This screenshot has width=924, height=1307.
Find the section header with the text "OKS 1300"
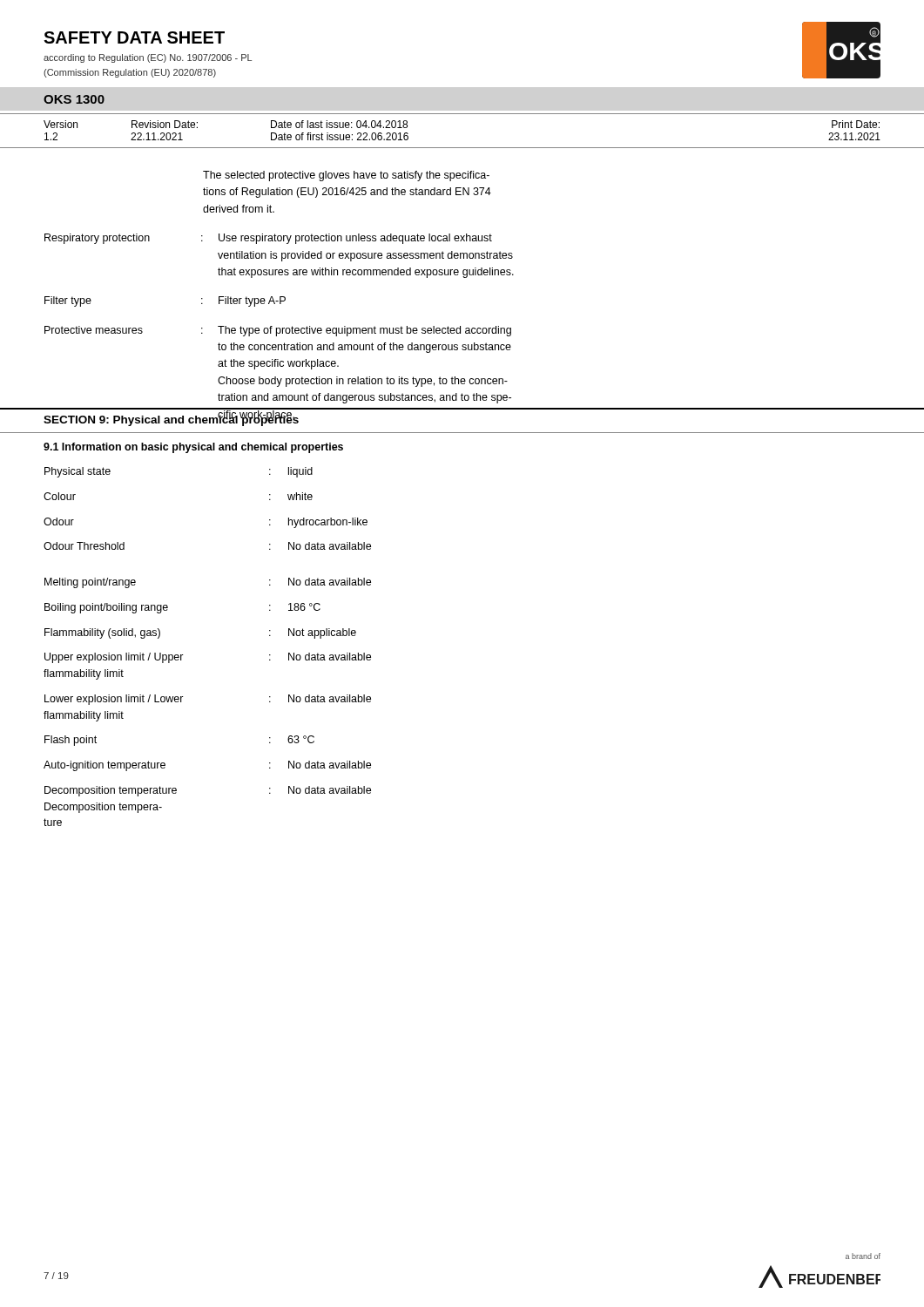pyautogui.click(x=74, y=99)
